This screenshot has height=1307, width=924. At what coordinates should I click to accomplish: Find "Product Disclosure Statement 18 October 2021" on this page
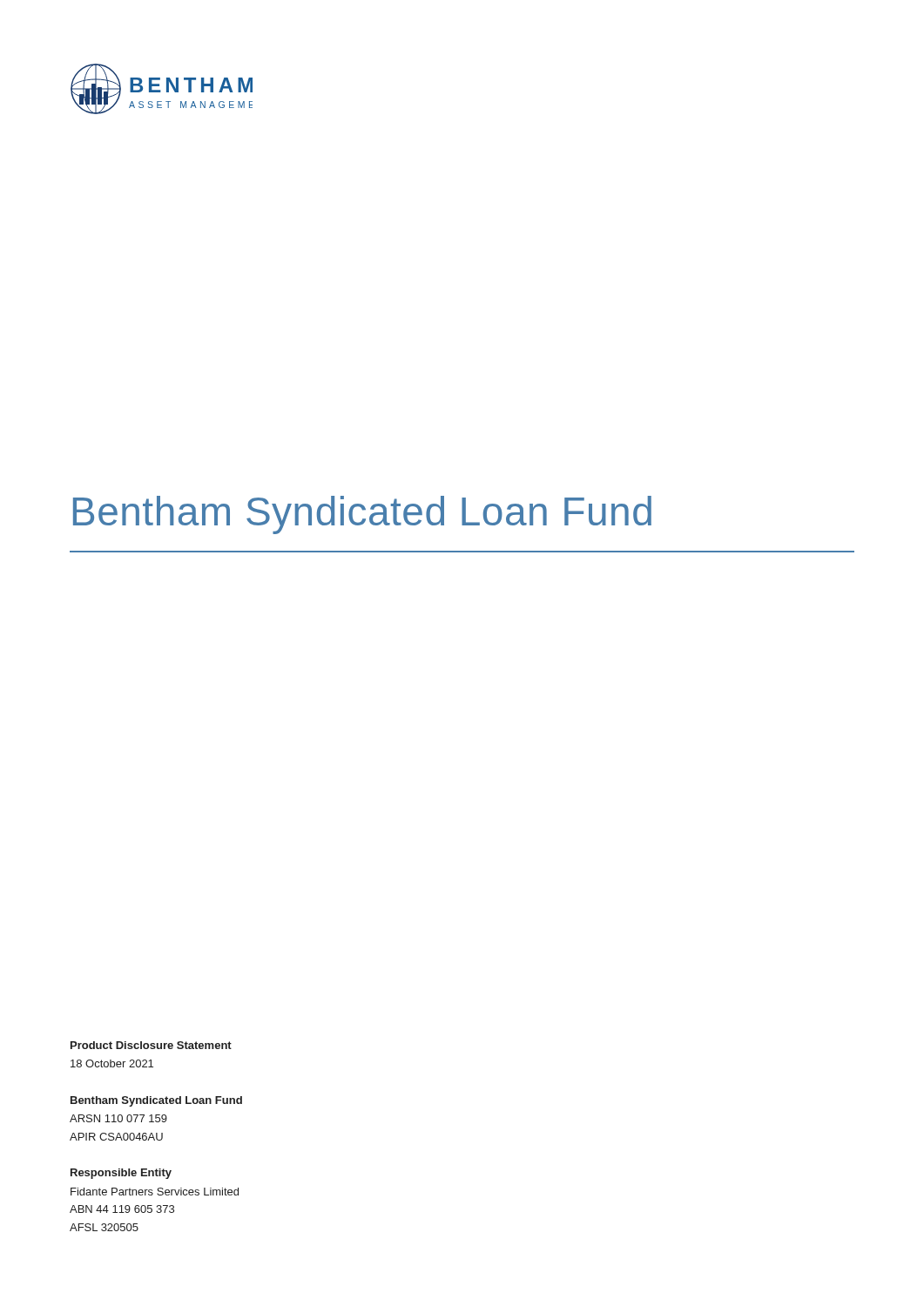tap(151, 1045)
